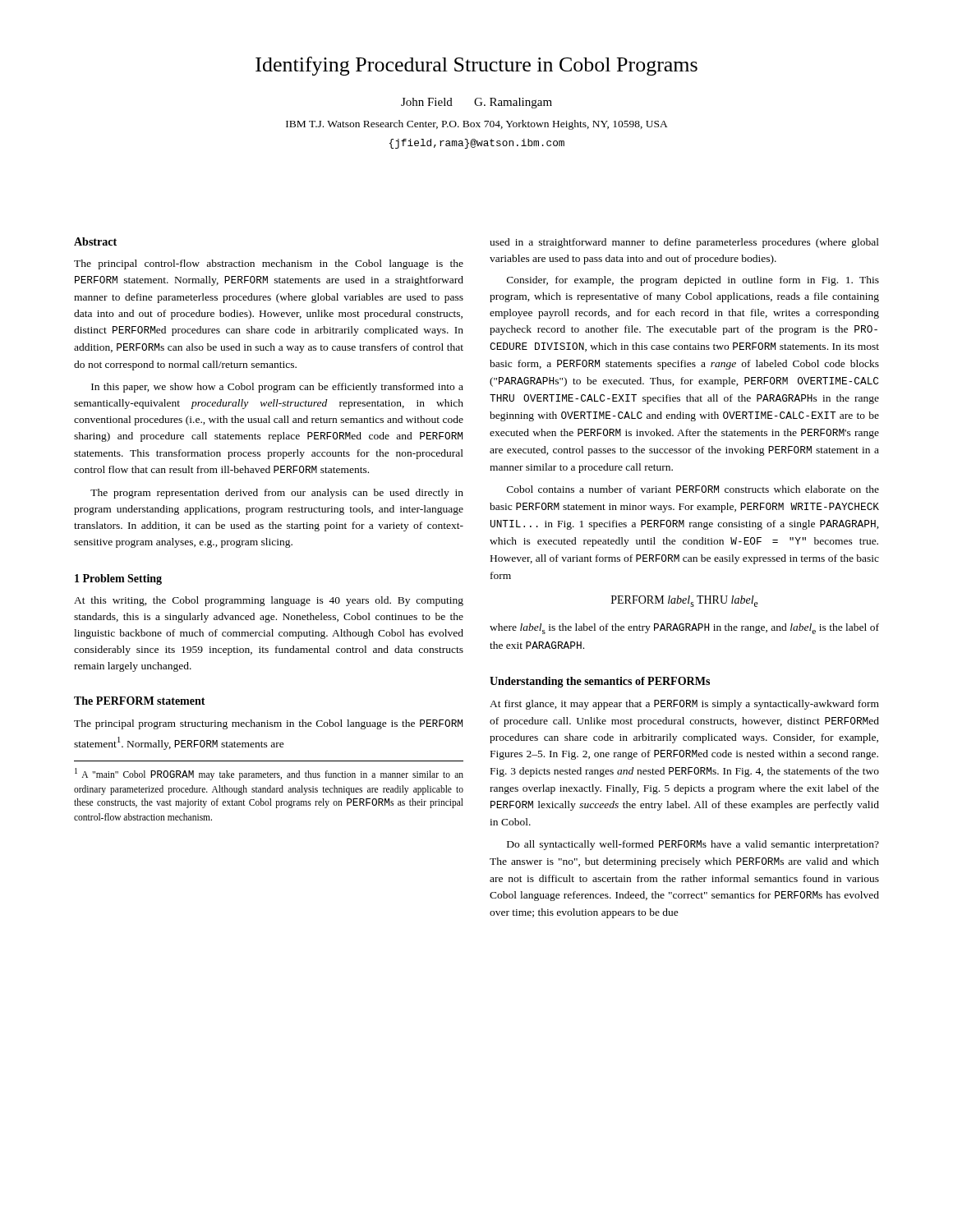This screenshot has width=953, height=1232.
Task: Point to the passage starting "PERFORM labels THRU labele"
Action: [x=684, y=601]
